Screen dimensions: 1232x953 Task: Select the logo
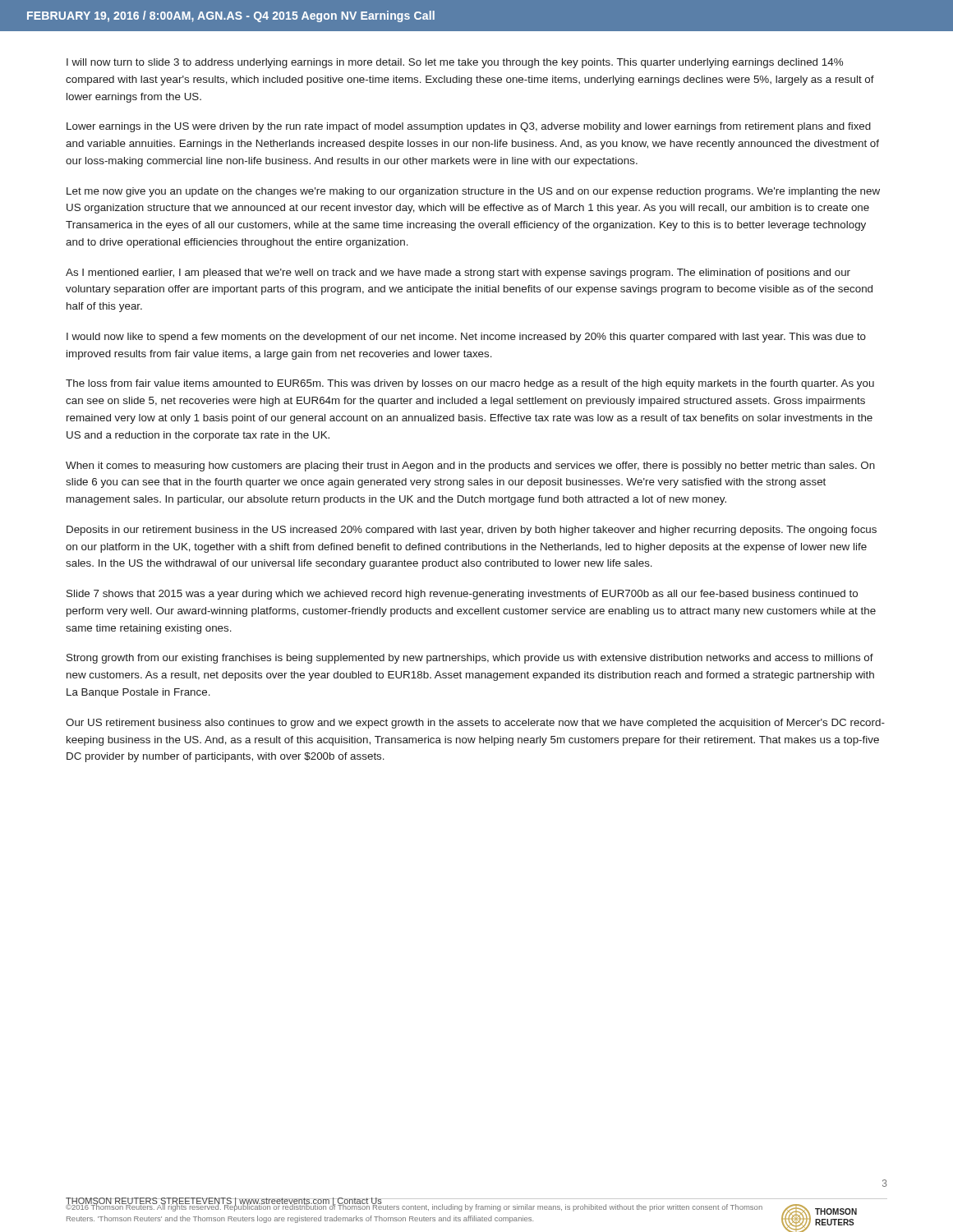(x=834, y=1218)
